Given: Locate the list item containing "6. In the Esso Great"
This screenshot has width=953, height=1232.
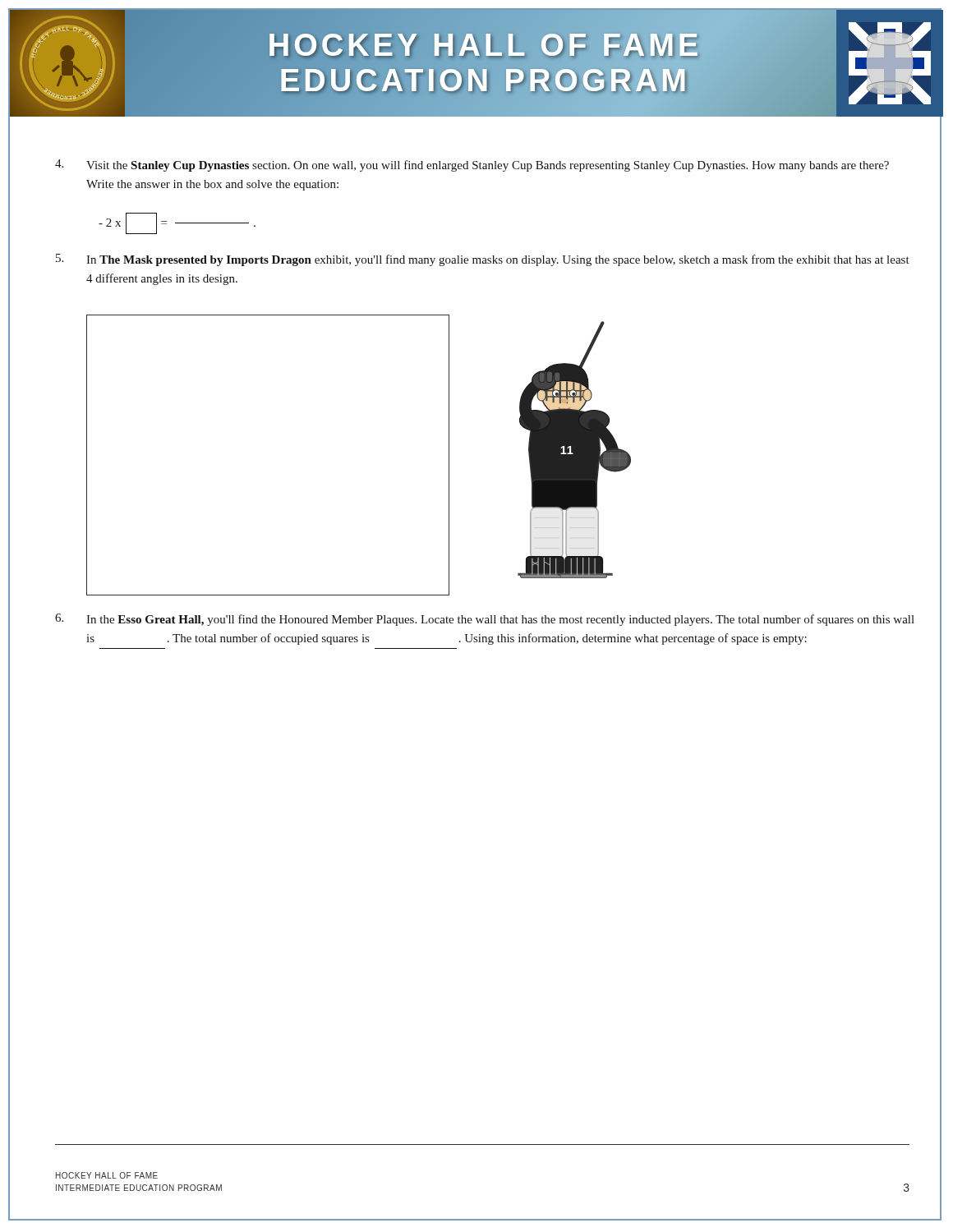Looking at the screenshot, I should 486,629.
